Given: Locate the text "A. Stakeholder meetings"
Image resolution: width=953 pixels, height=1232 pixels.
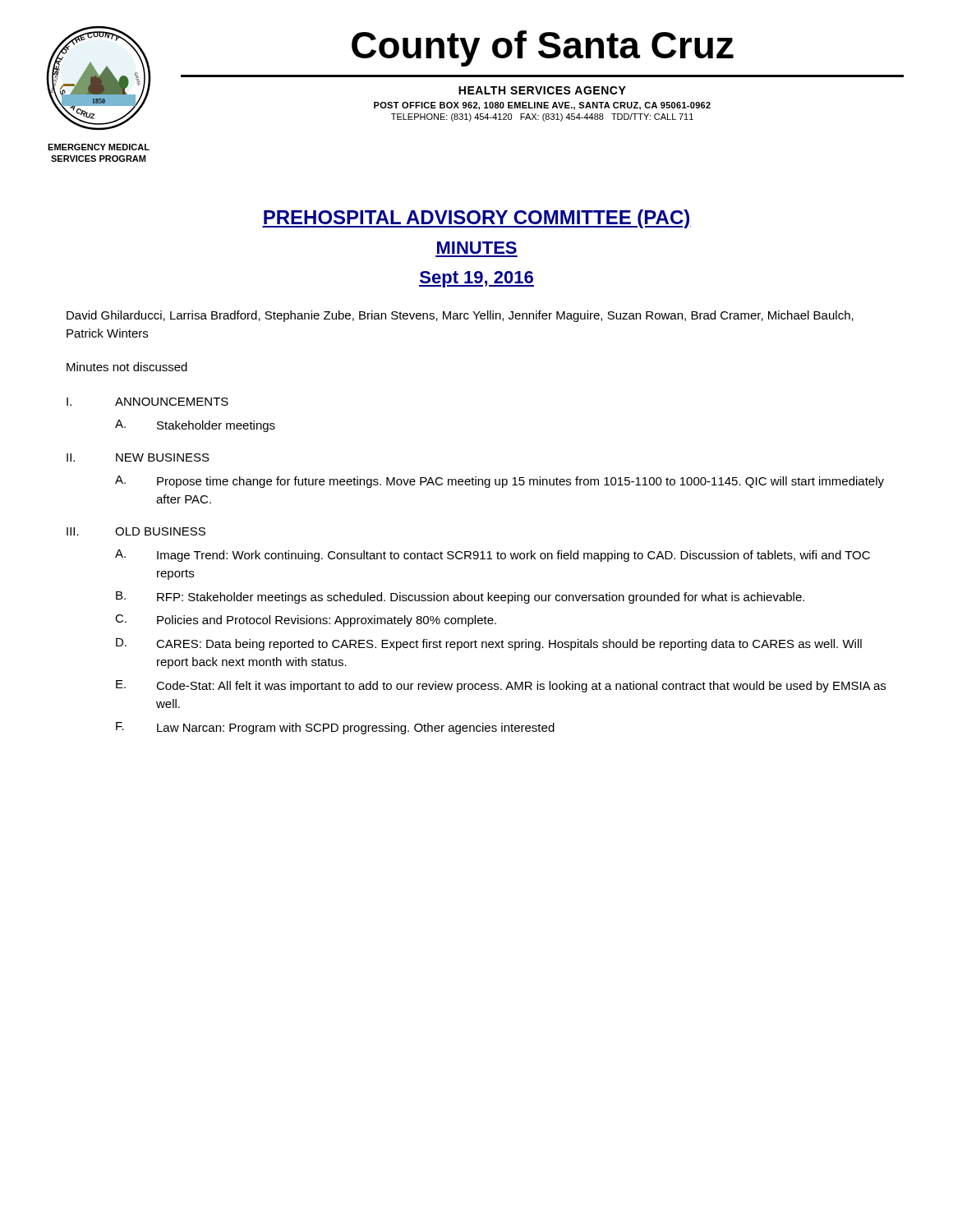Looking at the screenshot, I should tap(195, 426).
